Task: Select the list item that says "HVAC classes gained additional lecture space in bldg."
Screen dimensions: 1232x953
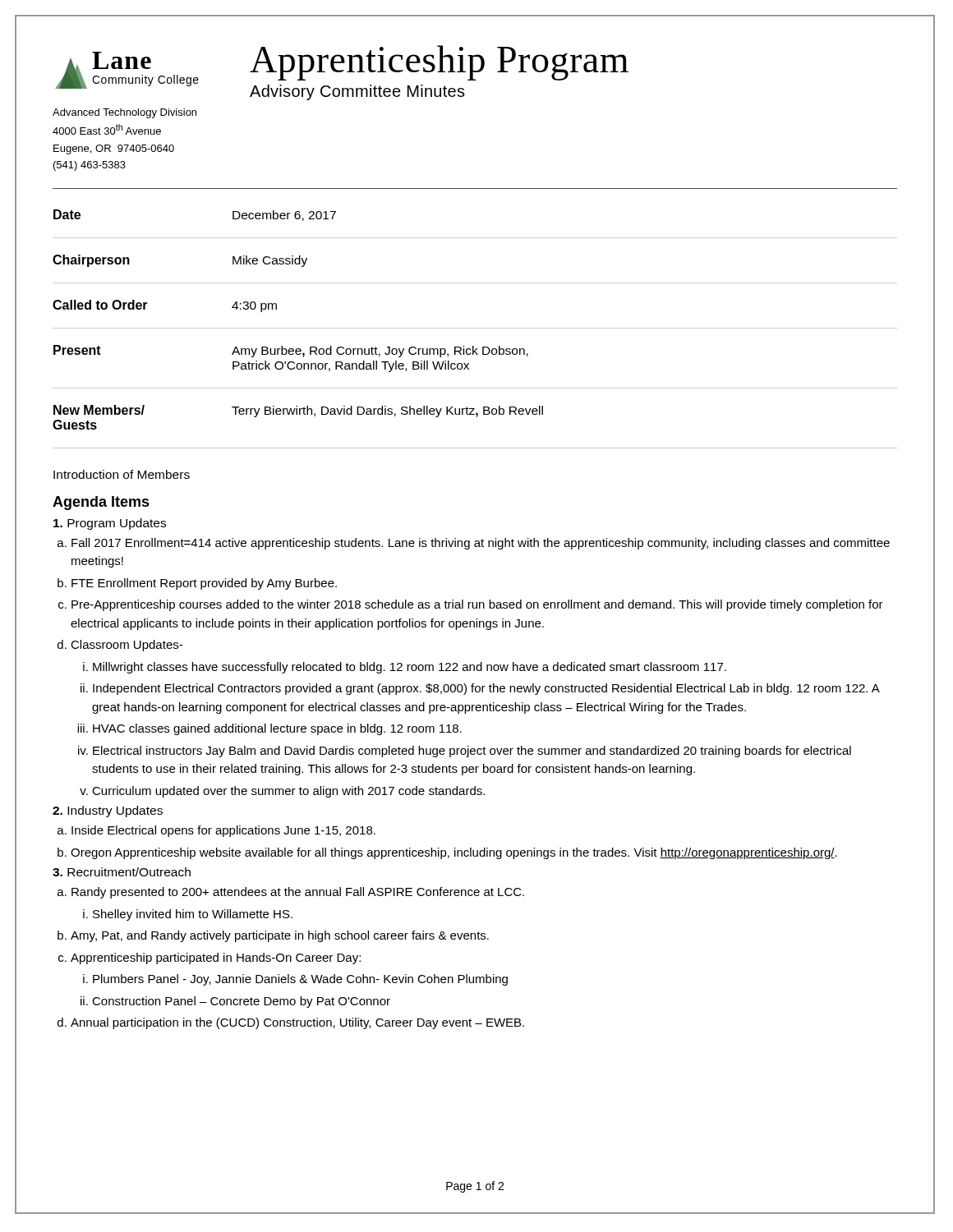Action: tap(277, 728)
